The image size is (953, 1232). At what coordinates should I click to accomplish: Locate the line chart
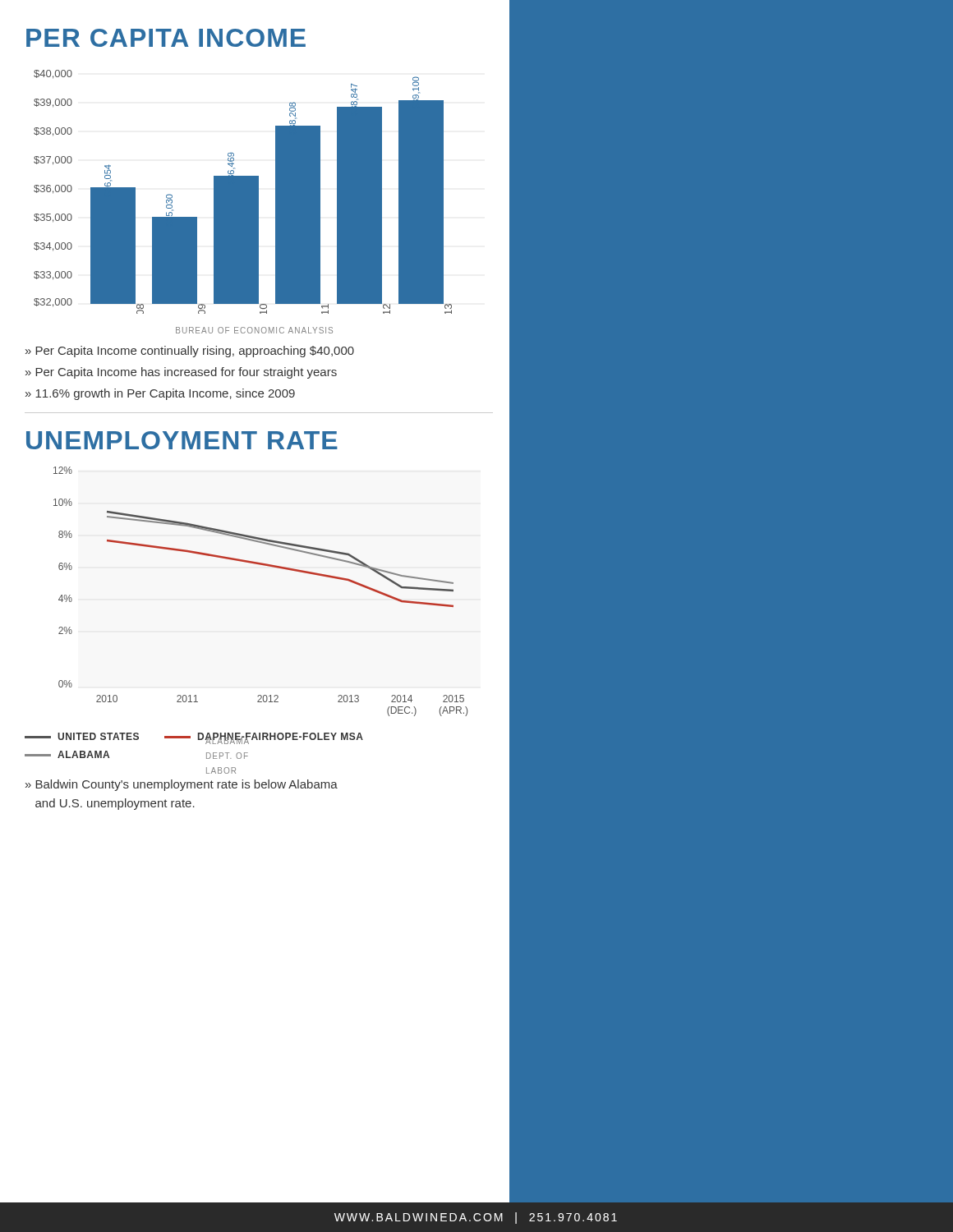[x=255, y=593]
